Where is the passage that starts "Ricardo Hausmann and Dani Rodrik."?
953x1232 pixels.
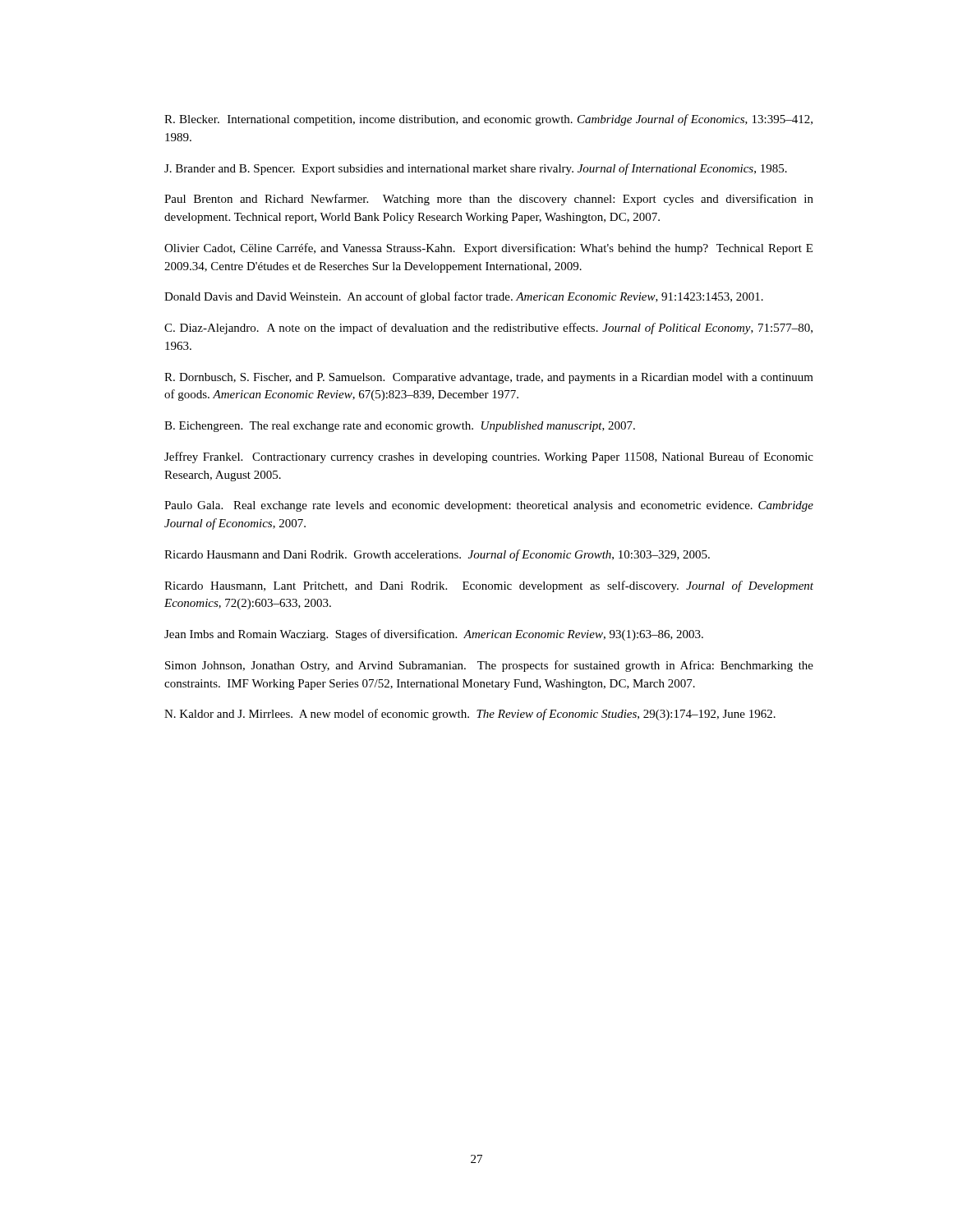pyautogui.click(x=489, y=555)
